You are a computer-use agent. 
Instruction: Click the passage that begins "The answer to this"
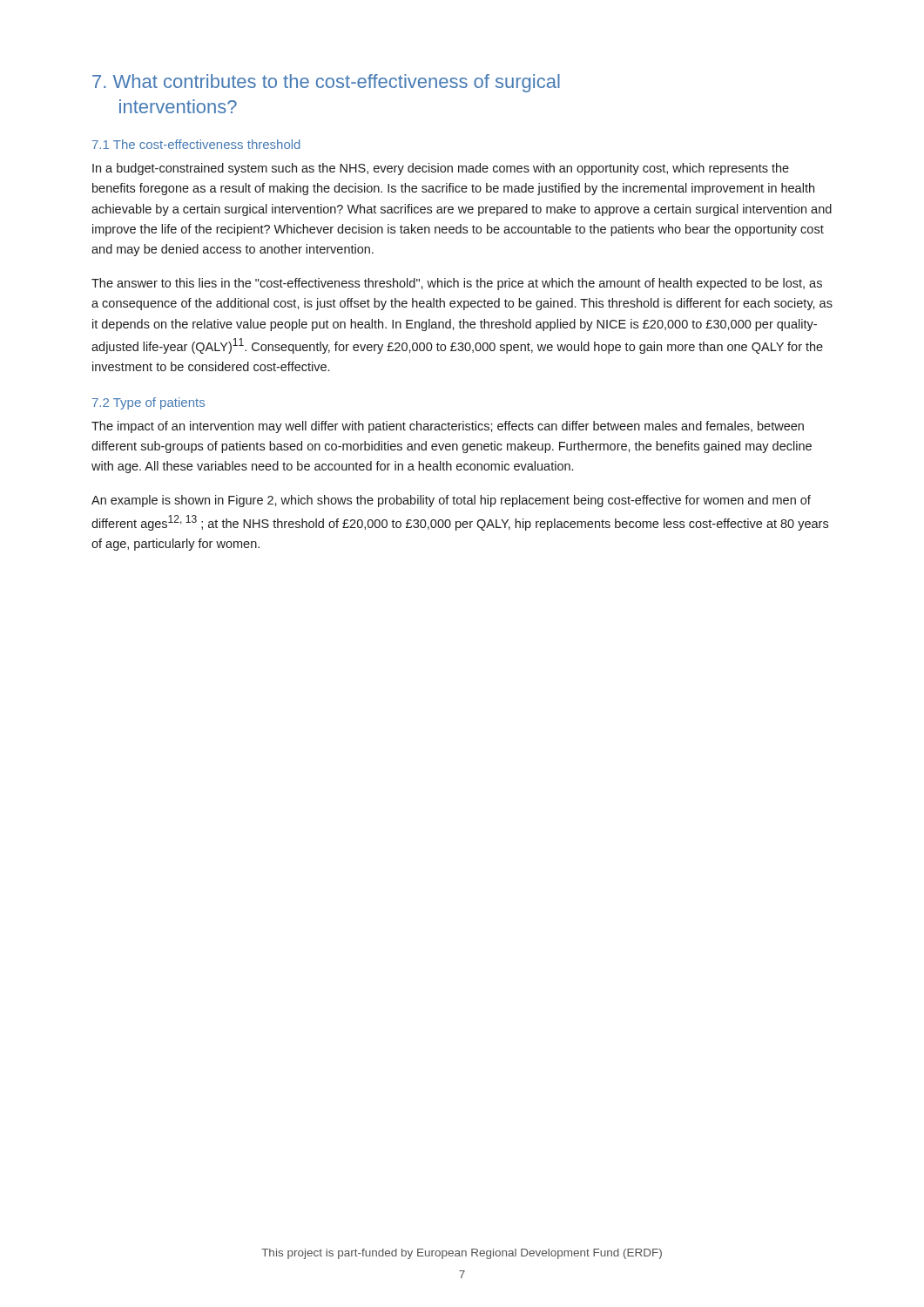(462, 325)
